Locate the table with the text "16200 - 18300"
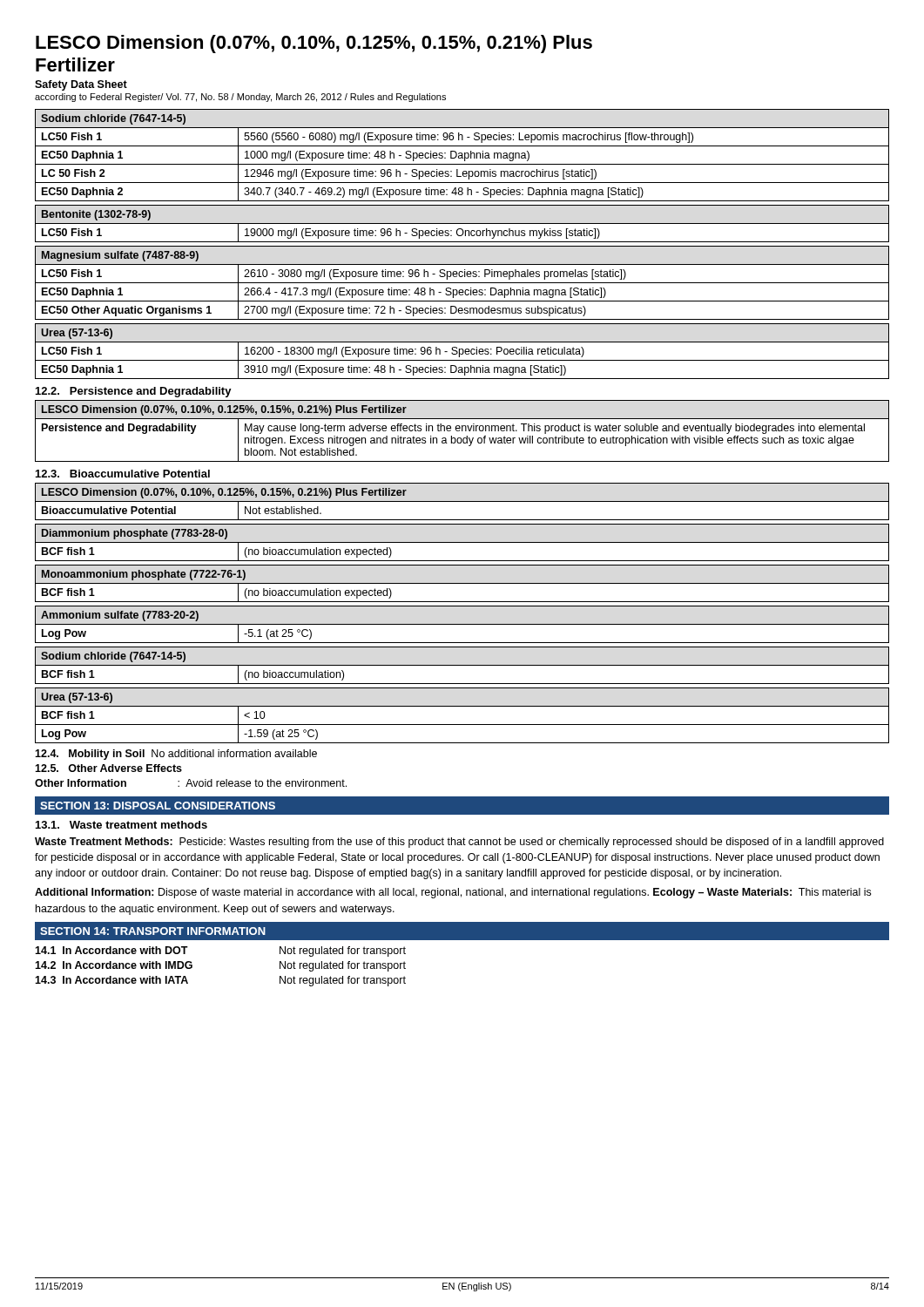The image size is (924, 1307). click(462, 351)
